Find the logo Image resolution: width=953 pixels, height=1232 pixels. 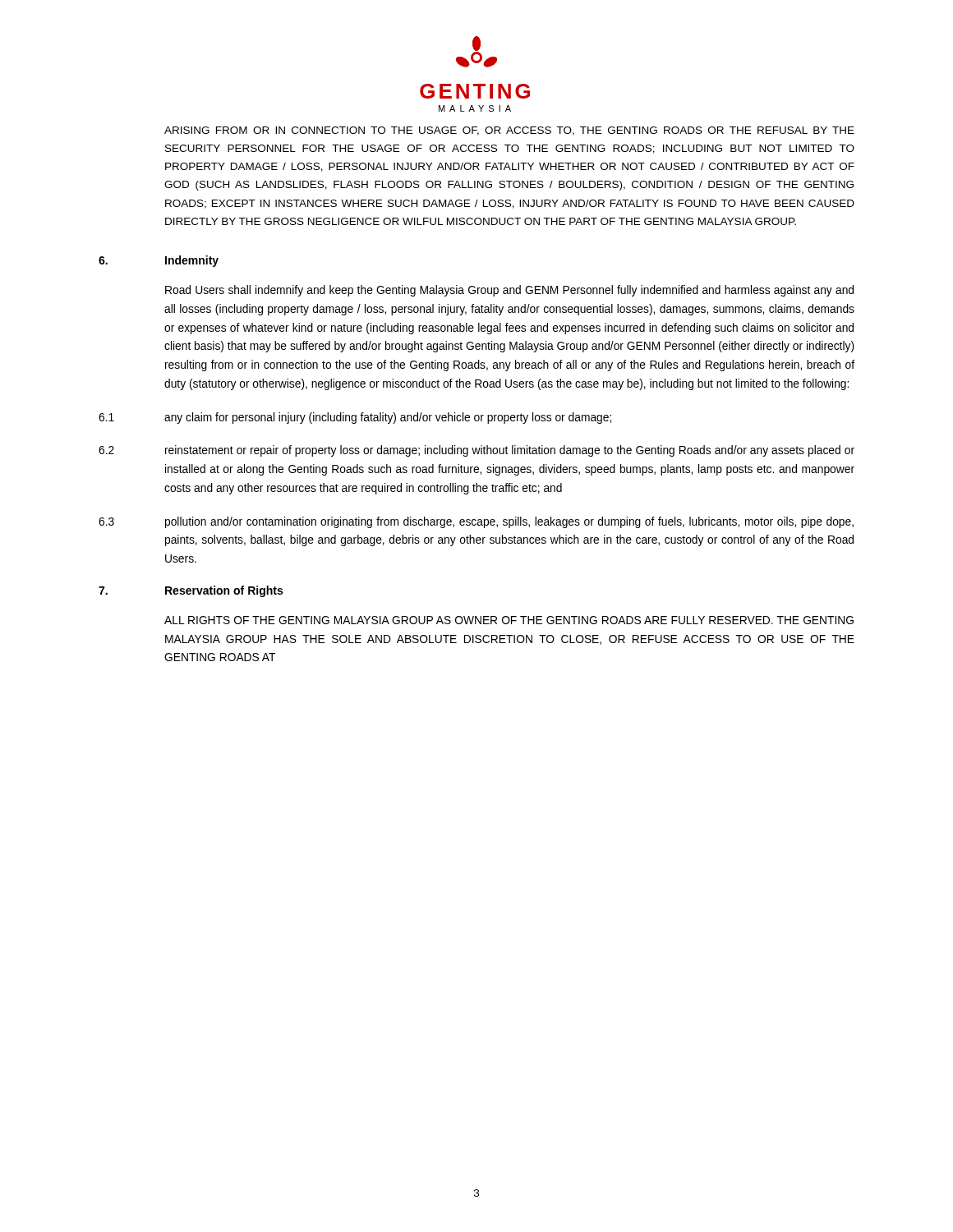(x=476, y=61)
